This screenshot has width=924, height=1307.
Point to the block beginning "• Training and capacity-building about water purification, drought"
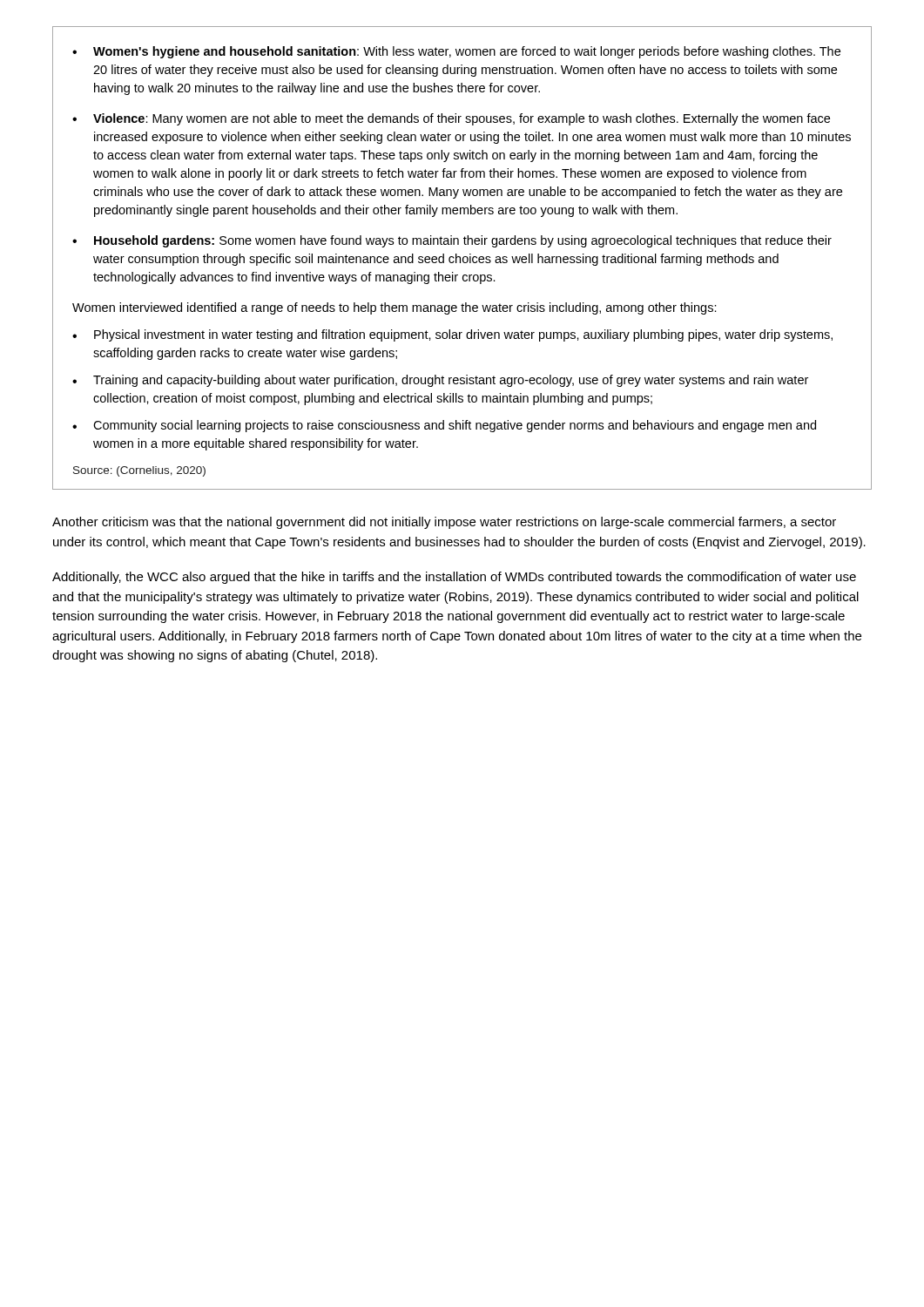click(462, 390)
